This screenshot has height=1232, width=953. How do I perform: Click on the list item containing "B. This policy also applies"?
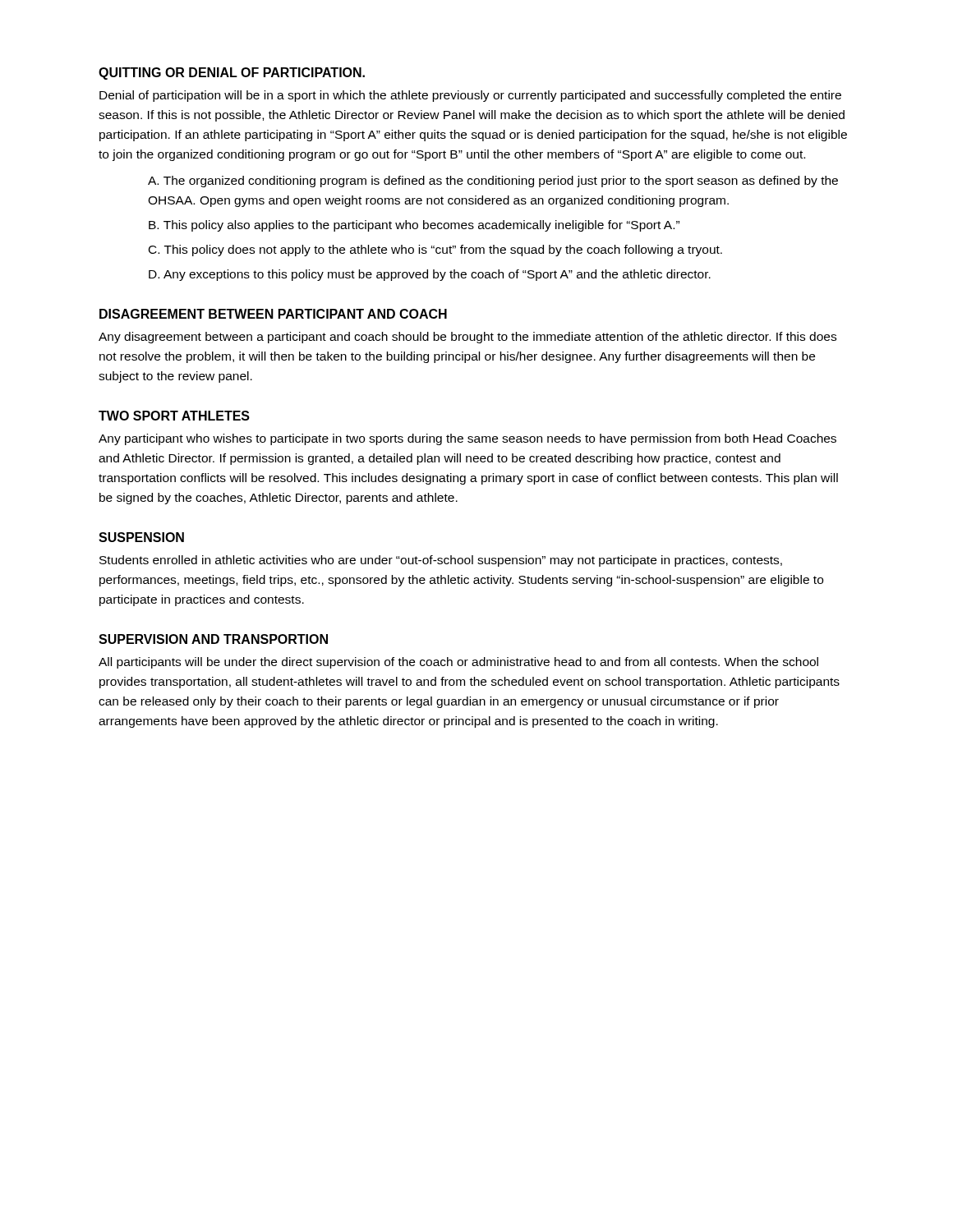tap(414, 225)
